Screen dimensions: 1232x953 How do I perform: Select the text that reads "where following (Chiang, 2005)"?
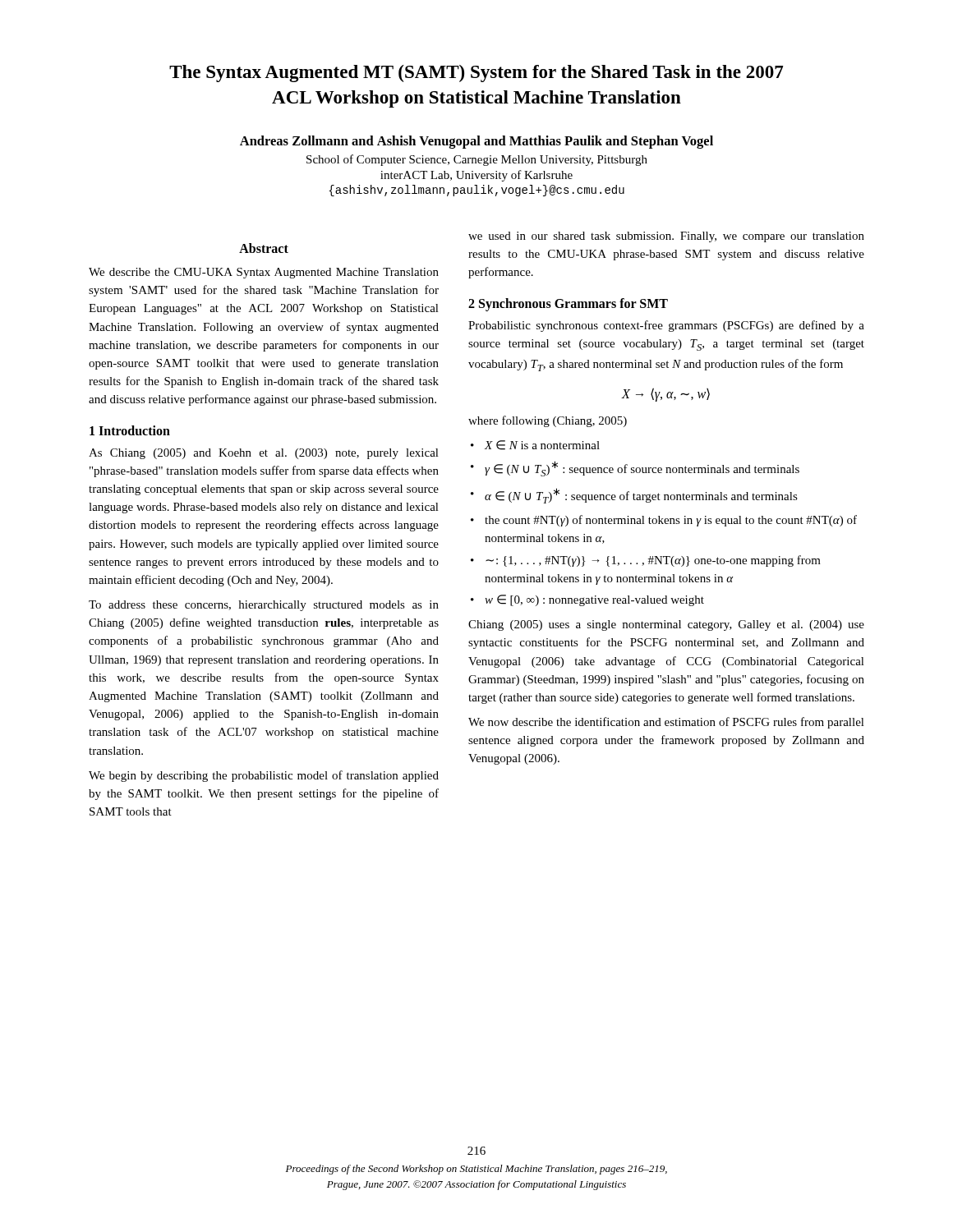(x=548, y=421)
